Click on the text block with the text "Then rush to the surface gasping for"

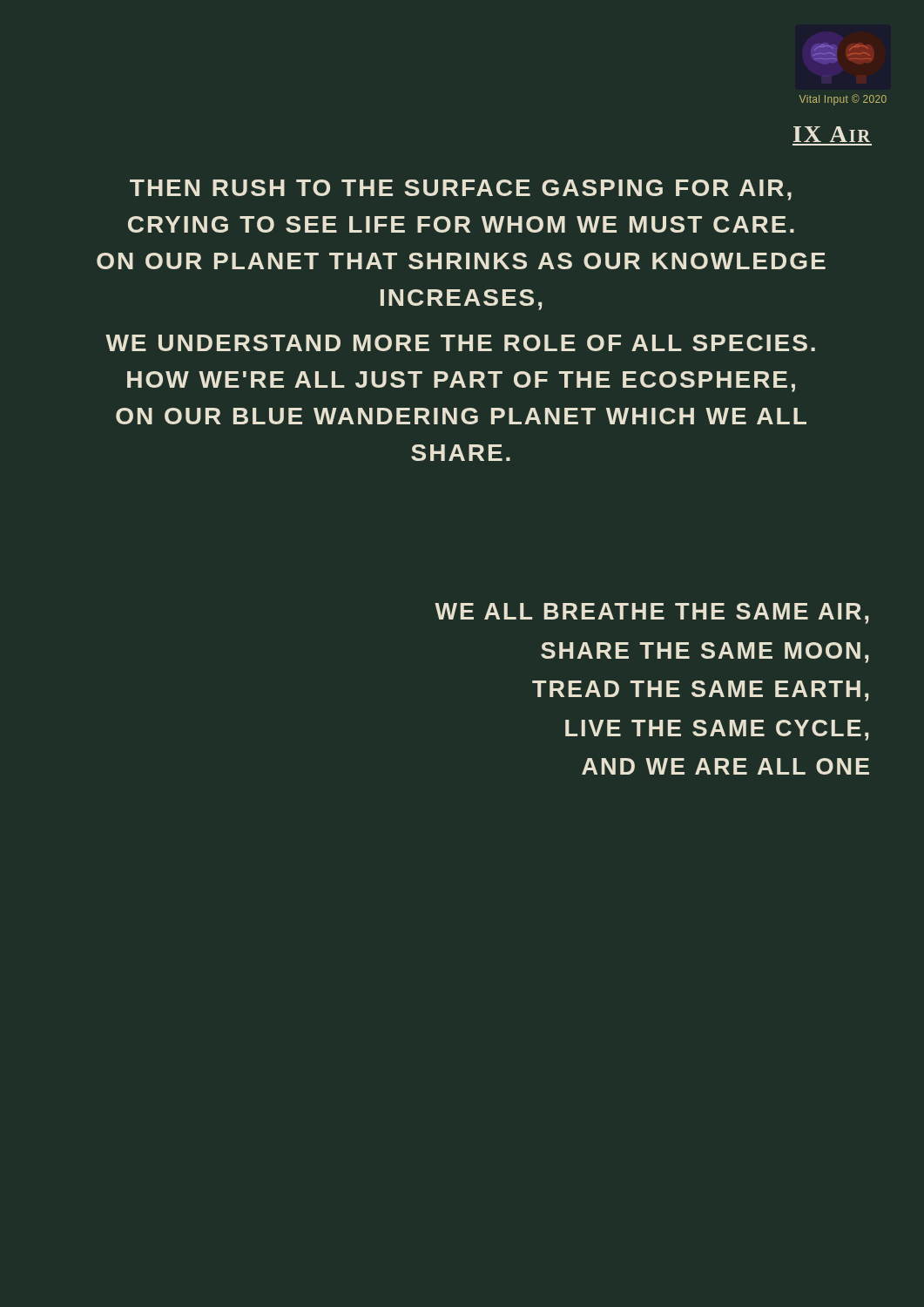[x=461, y=190]
